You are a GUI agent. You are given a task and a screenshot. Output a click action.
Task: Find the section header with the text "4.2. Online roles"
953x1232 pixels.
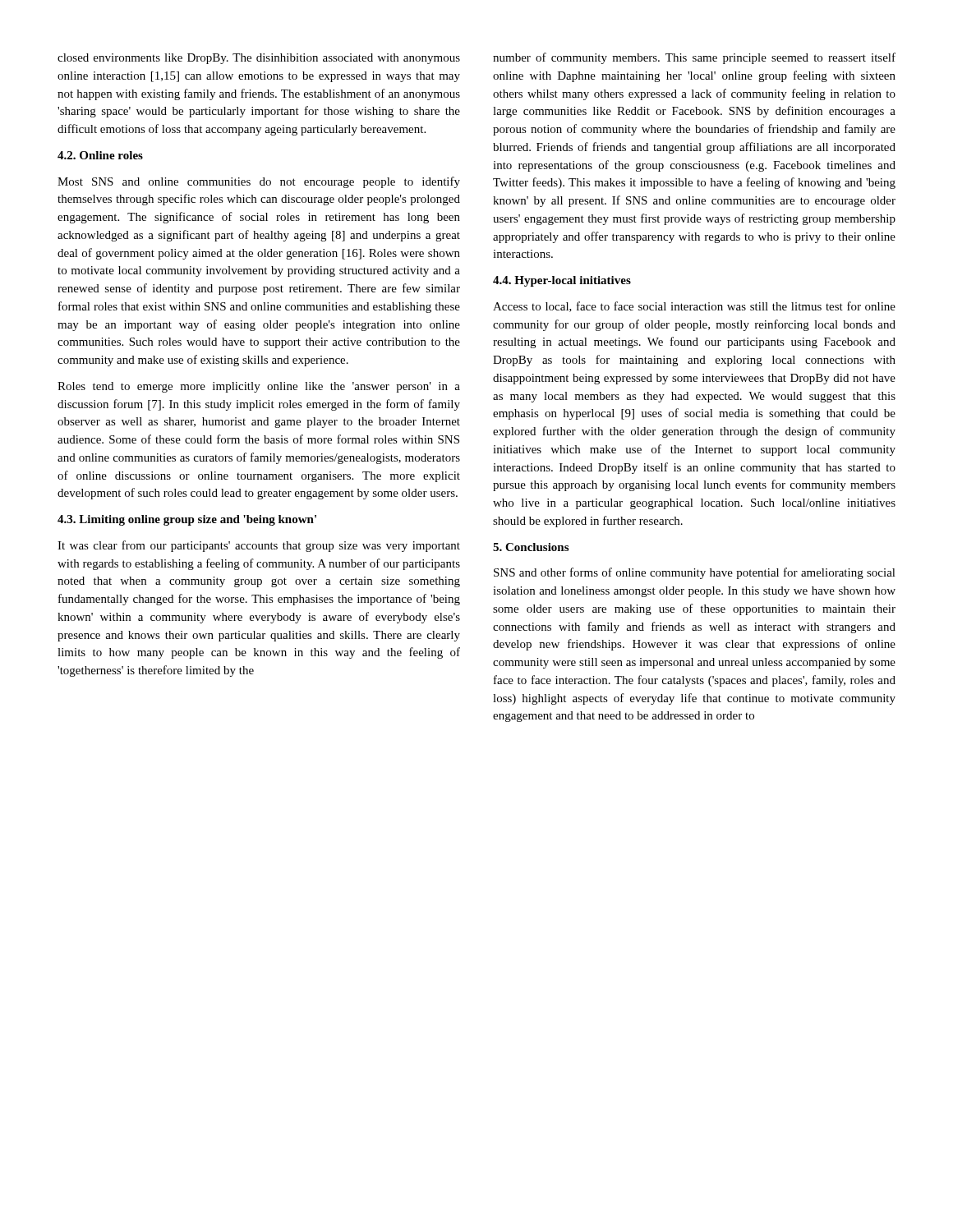pyautogui.click(x=100, y=155)
